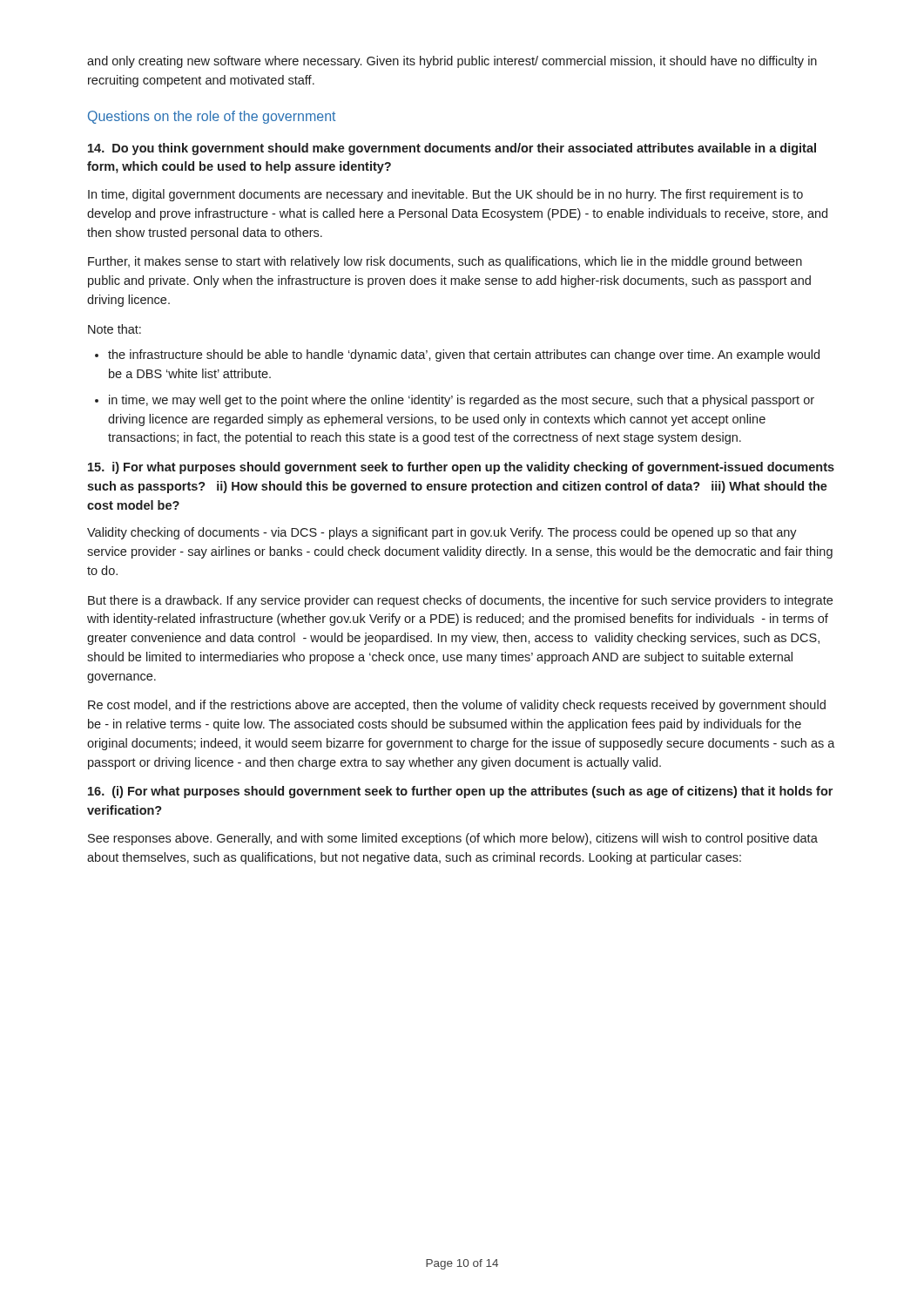Click the passage that begins "15. i) For what purposes should"

(x=462, y=487)
